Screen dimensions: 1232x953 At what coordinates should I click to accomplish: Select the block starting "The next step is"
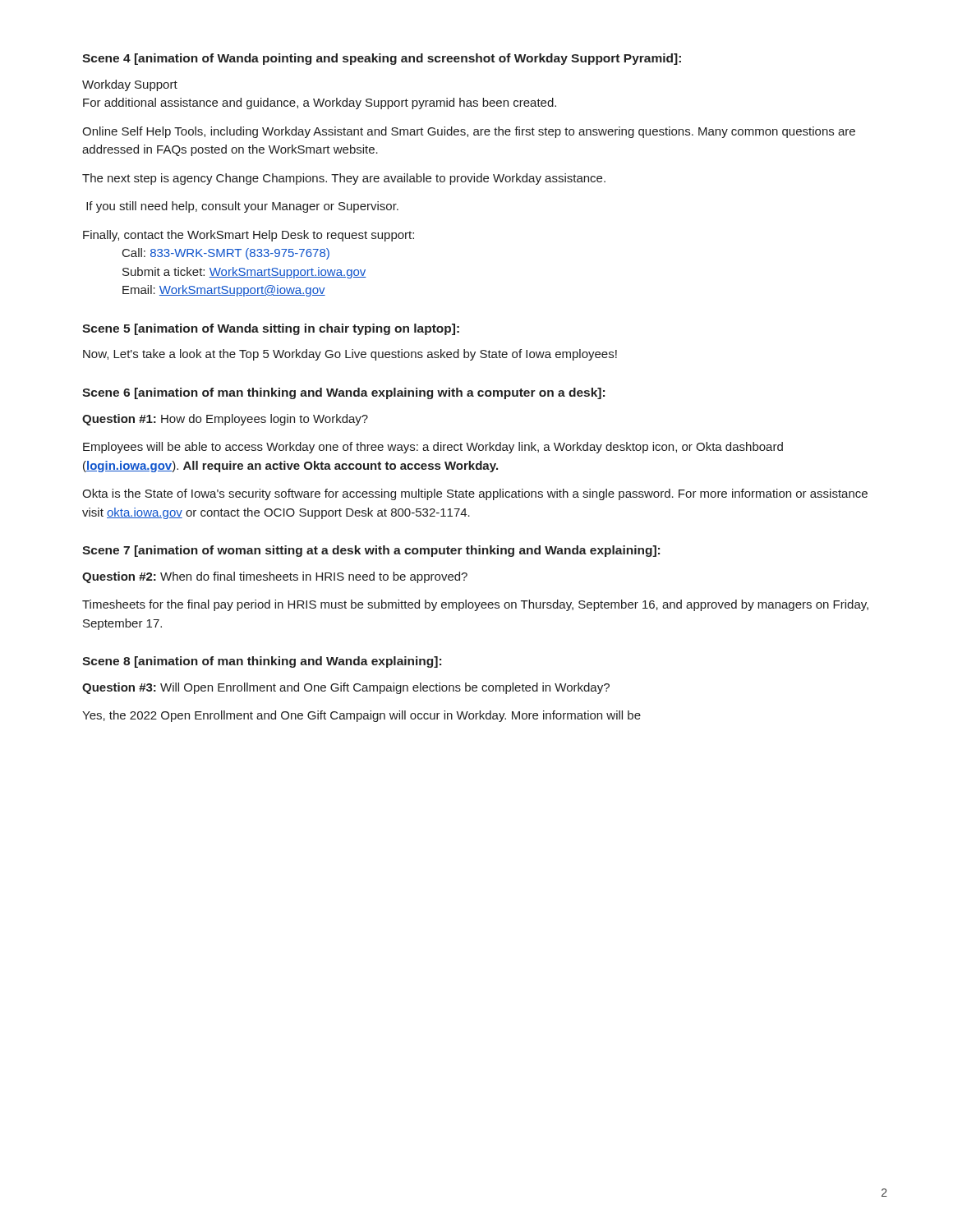(344, 178)
